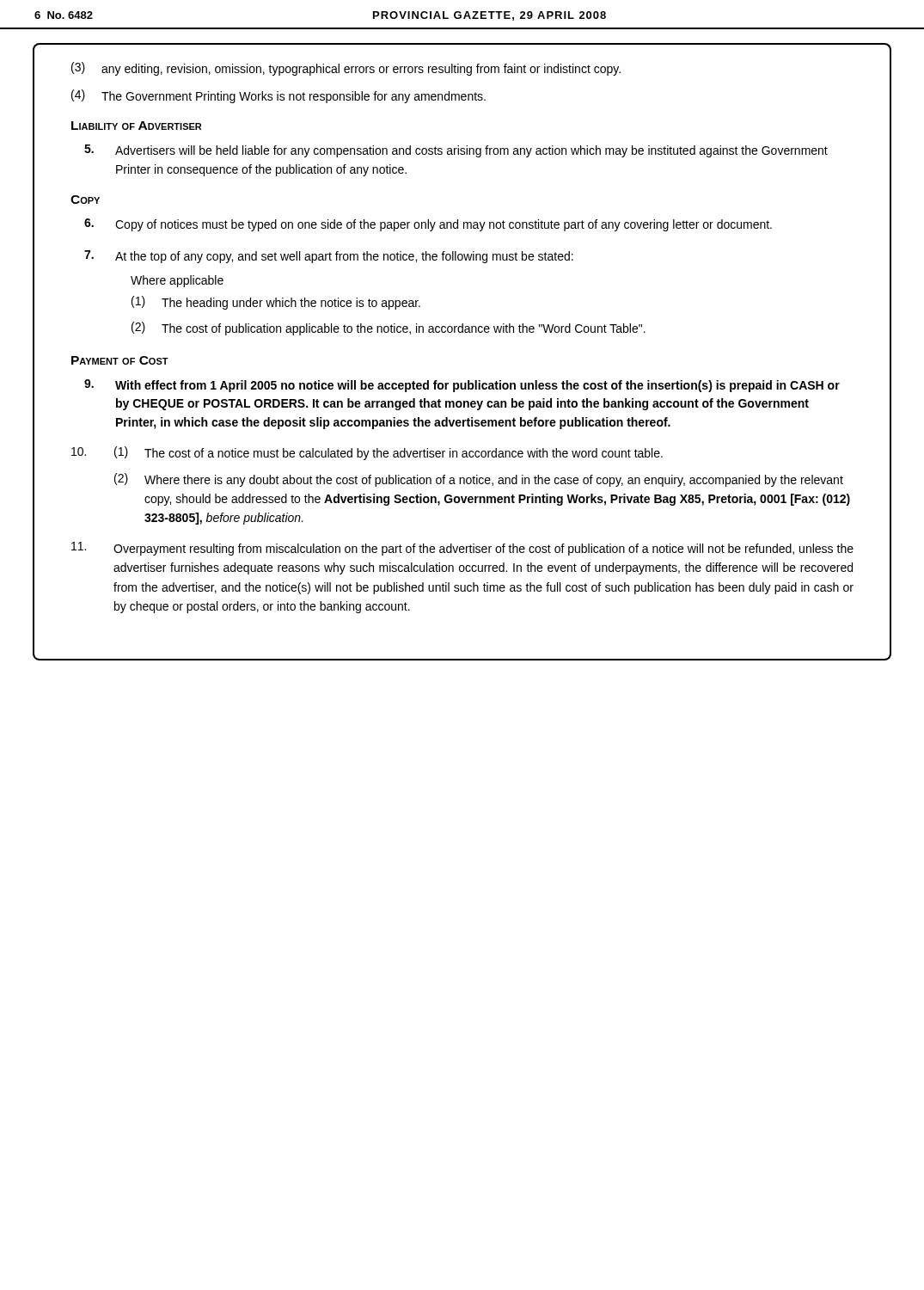The height and width of the screenshot is (1290, 924).
Task: Select the text that reads "Where applicable"
Action: 177,281
